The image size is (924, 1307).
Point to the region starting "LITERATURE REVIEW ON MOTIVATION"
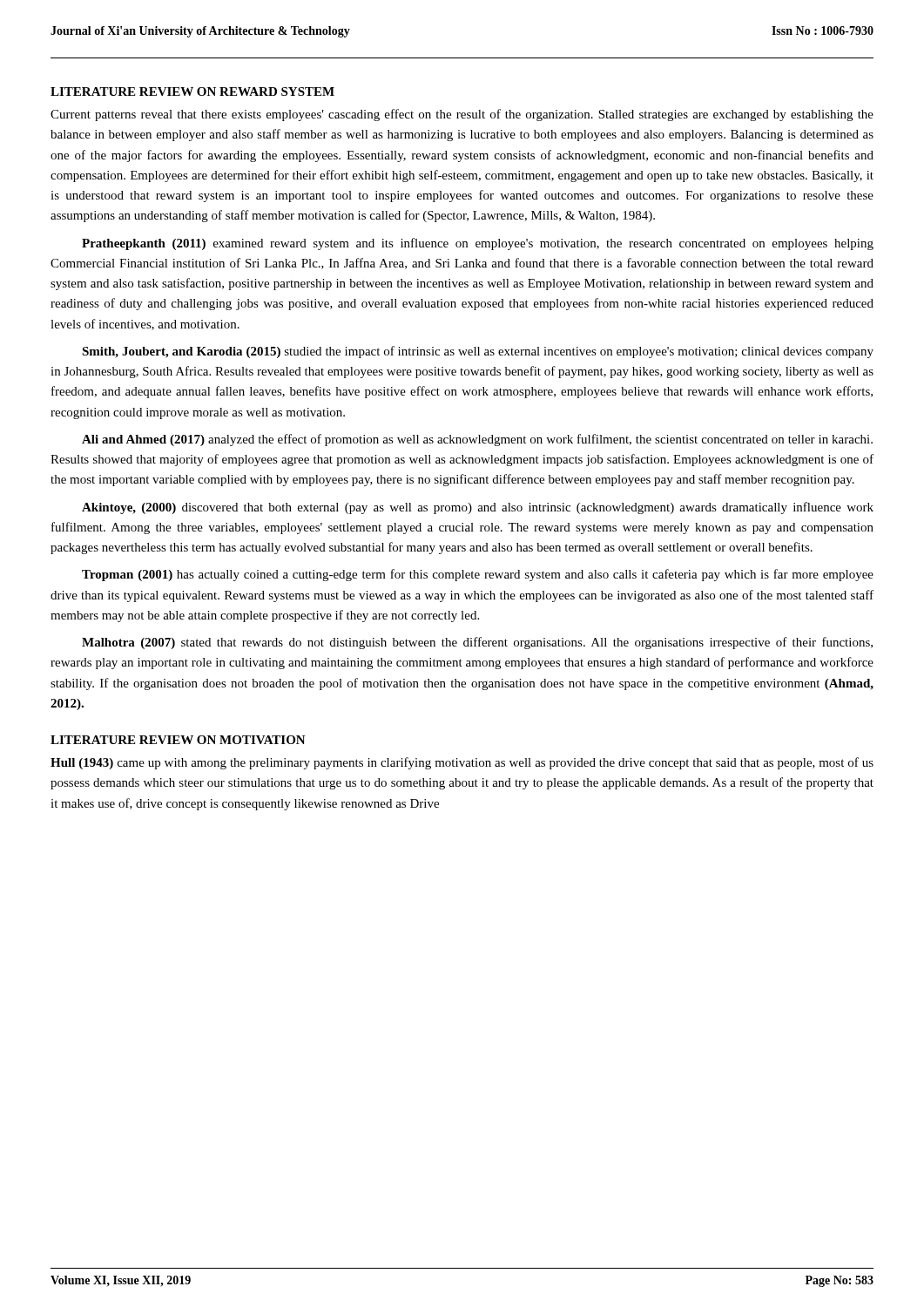(178, 740)
